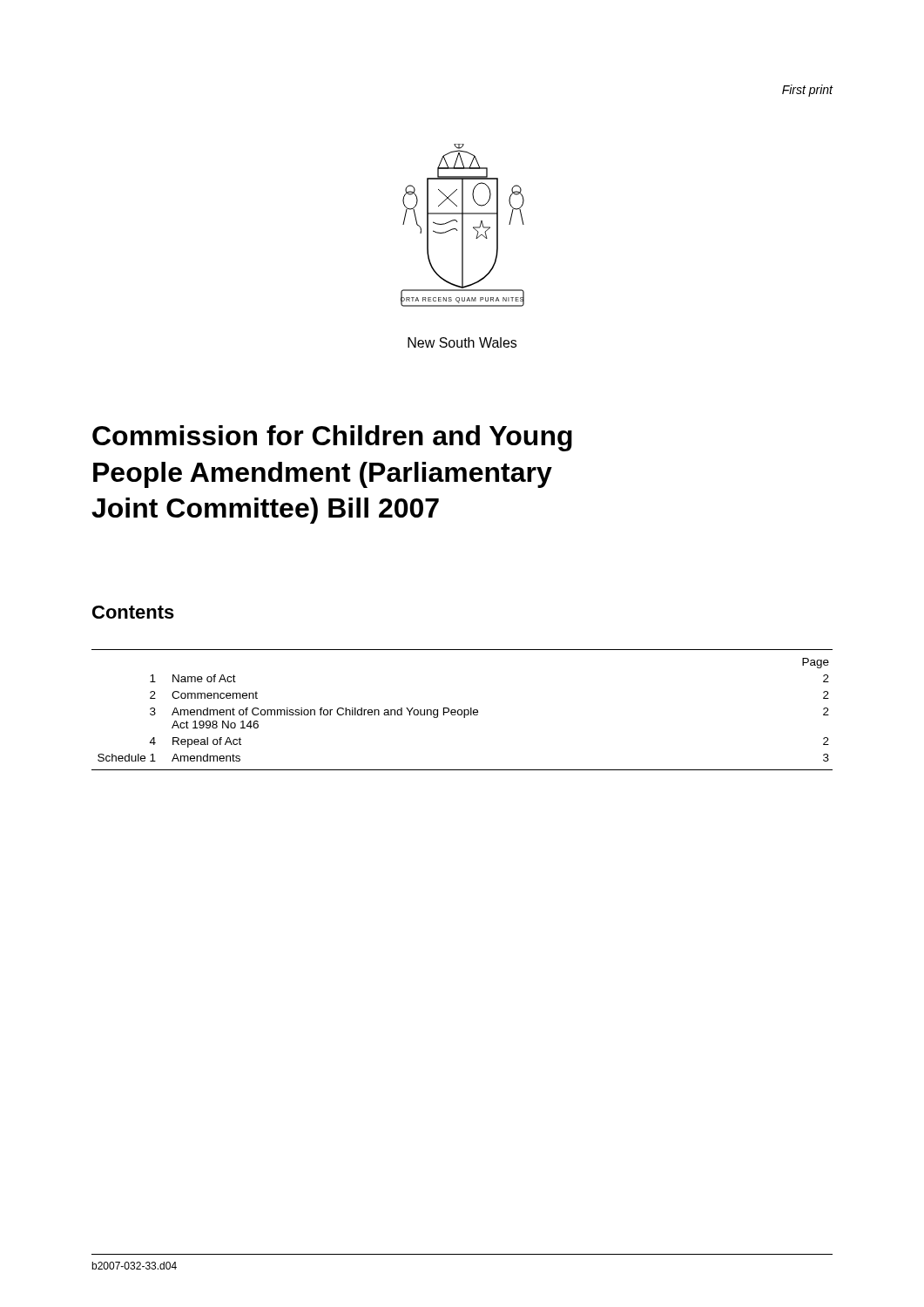Find the title with the text "Commission for Children and YoungPeople"
The image size is (924, 1307).
pyautogui.click(x=332, y=472)
